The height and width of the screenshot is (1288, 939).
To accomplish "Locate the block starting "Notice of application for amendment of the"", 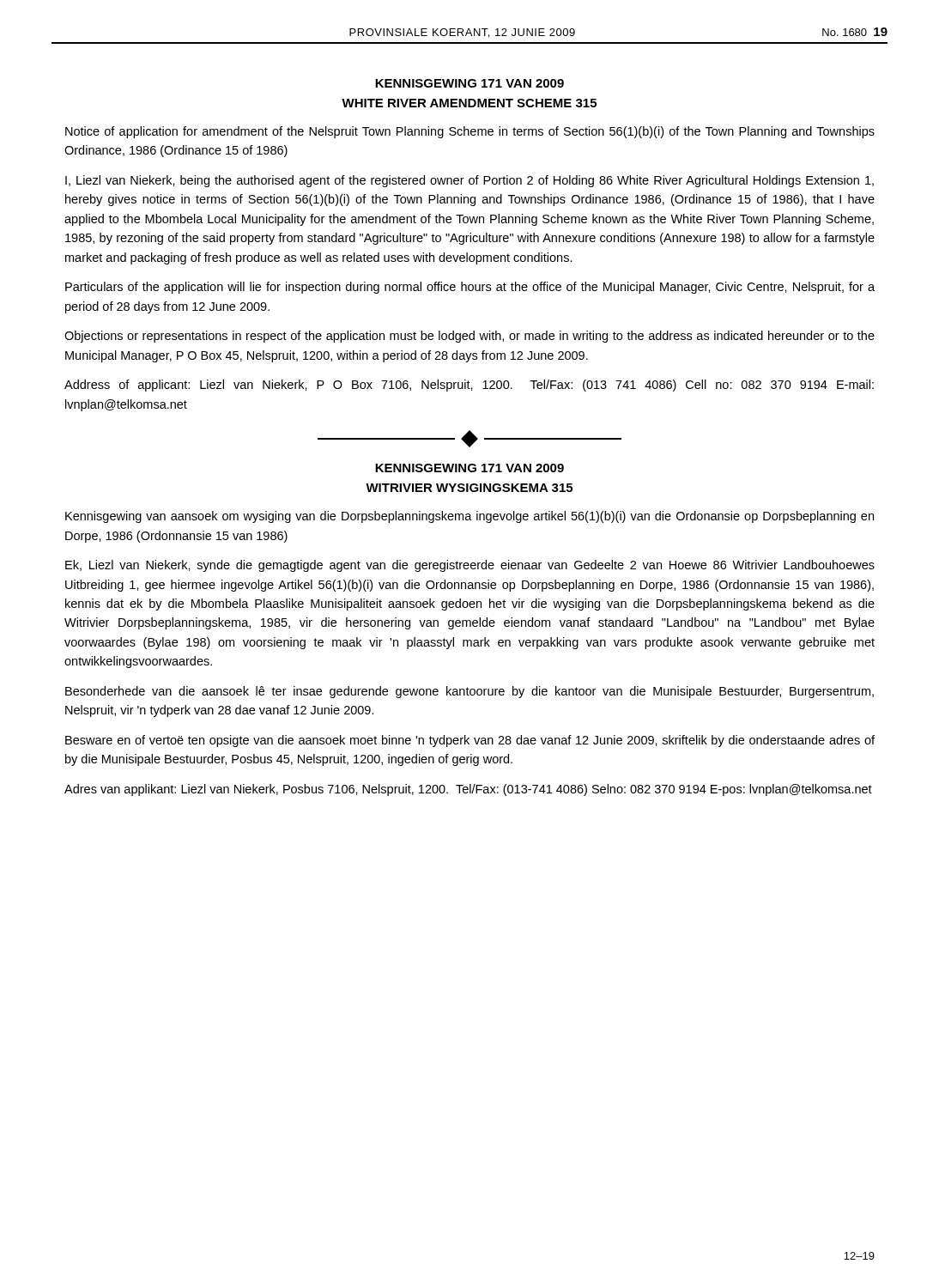I will click(470, 141).
